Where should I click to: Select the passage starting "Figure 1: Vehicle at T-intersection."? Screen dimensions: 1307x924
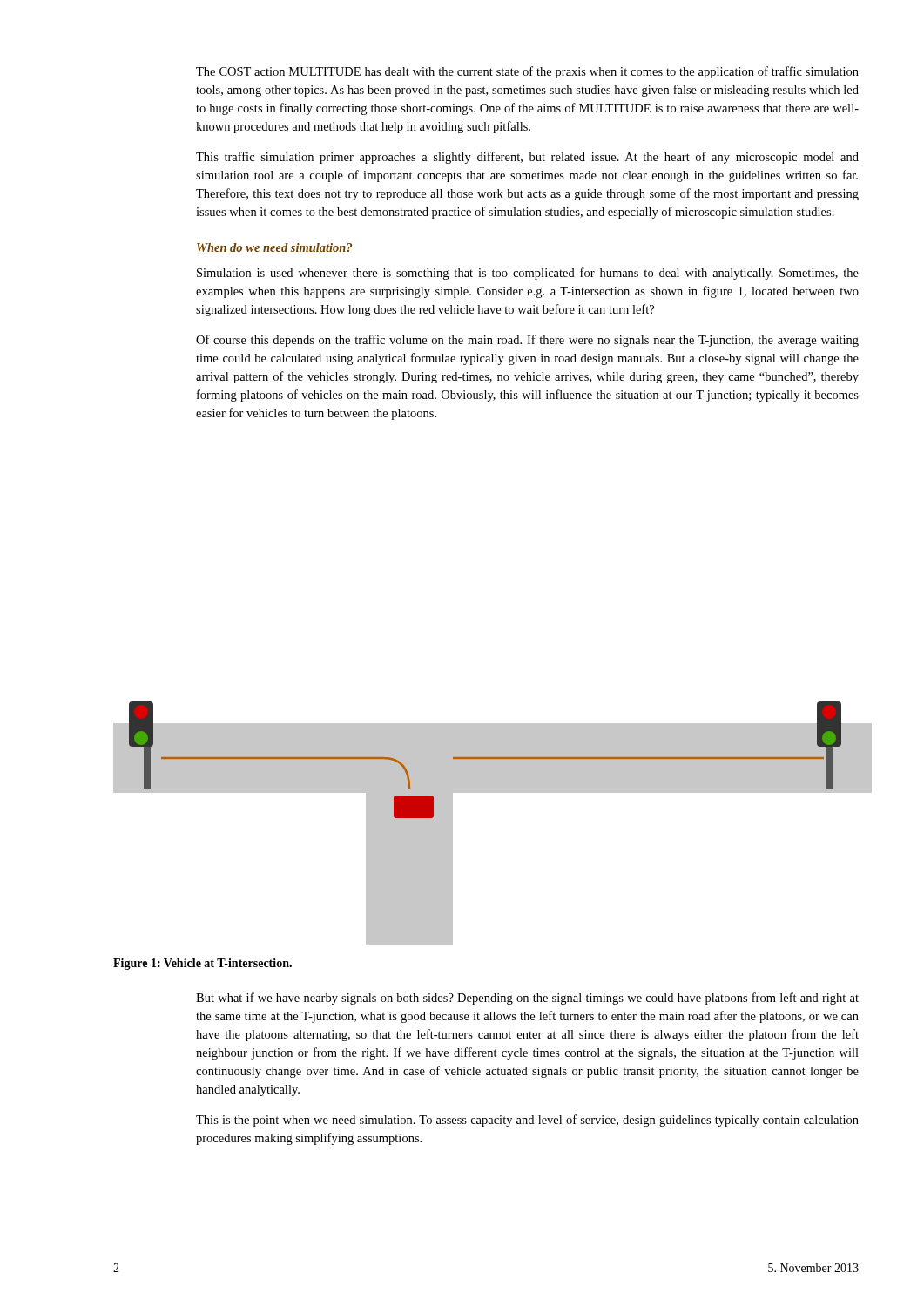coord(203,963)
